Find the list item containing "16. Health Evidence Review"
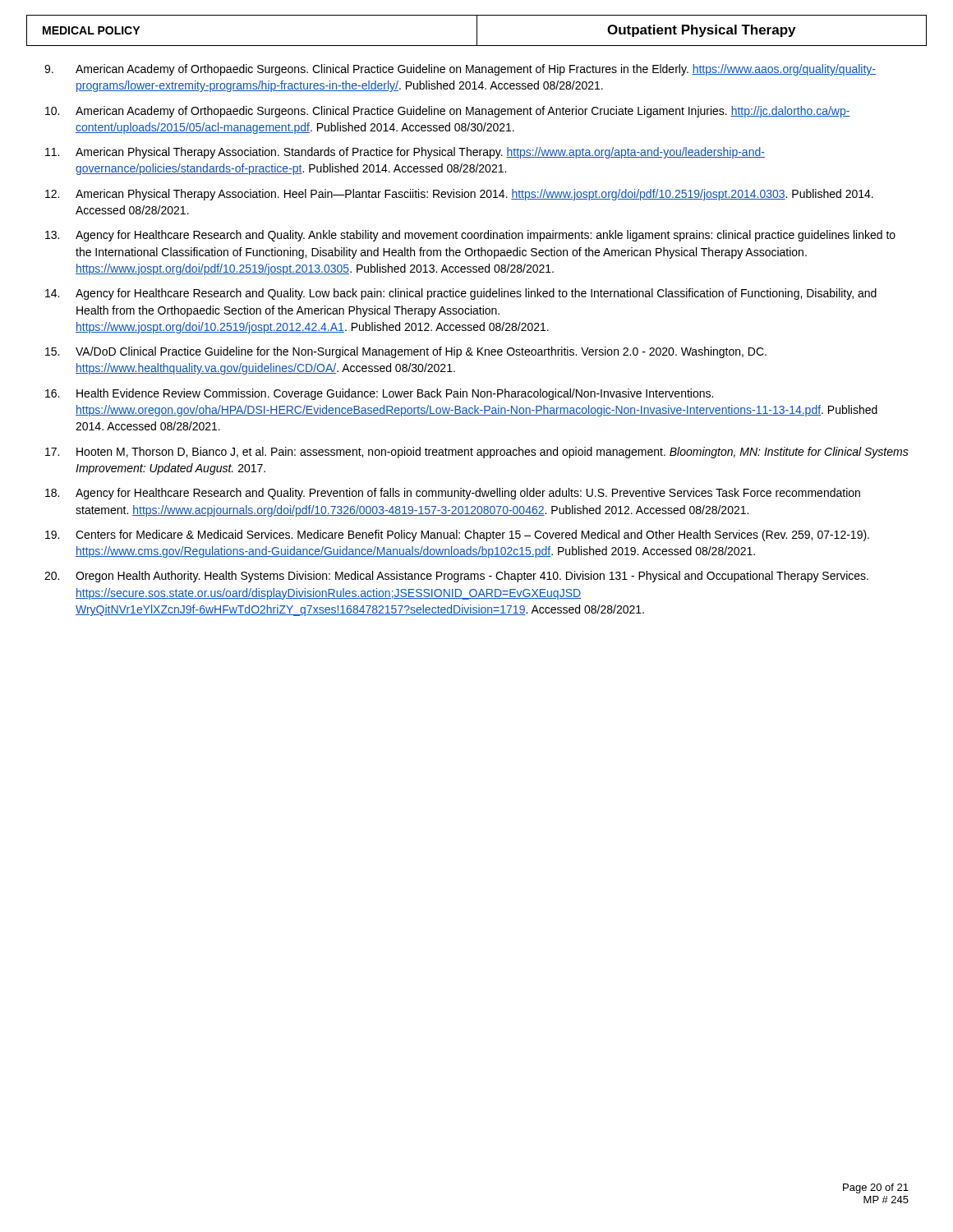This screenshot has width=953, height=1232. click(x=476, y=410)
